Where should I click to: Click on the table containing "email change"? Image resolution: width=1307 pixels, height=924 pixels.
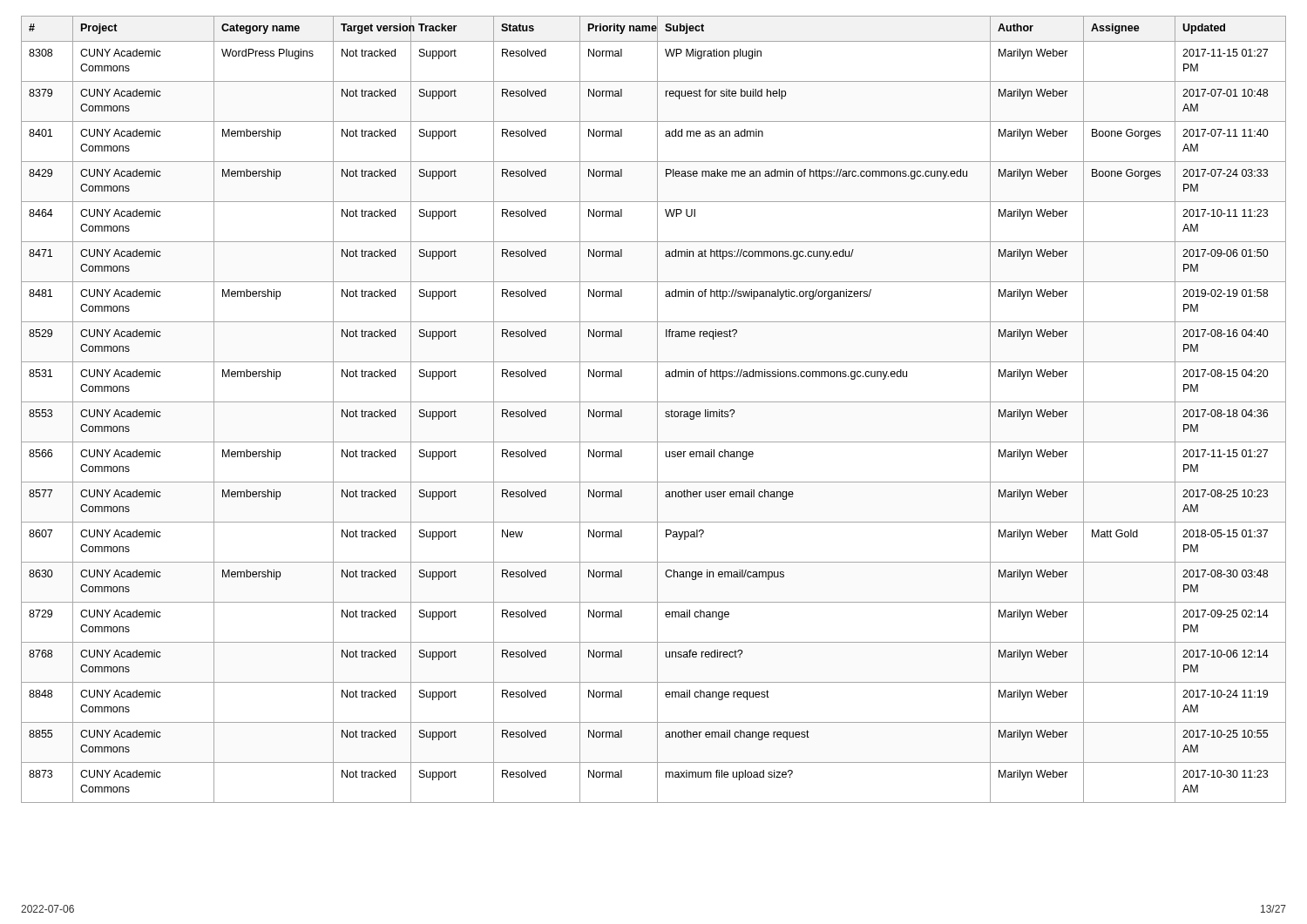[654, 409]
